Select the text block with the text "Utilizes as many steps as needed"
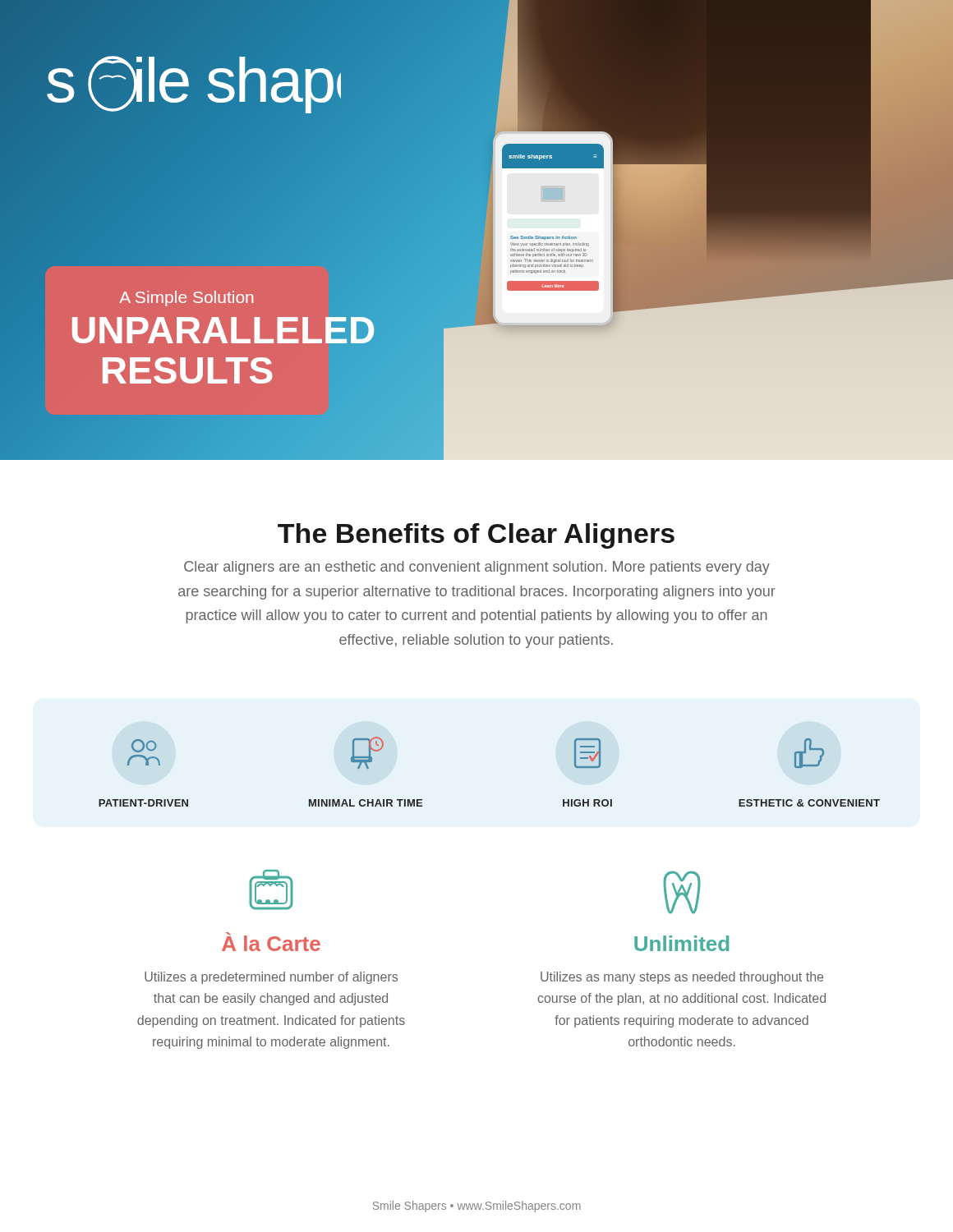Image resolution: width=953 pixels, height=1232 pixels. 682,1009
